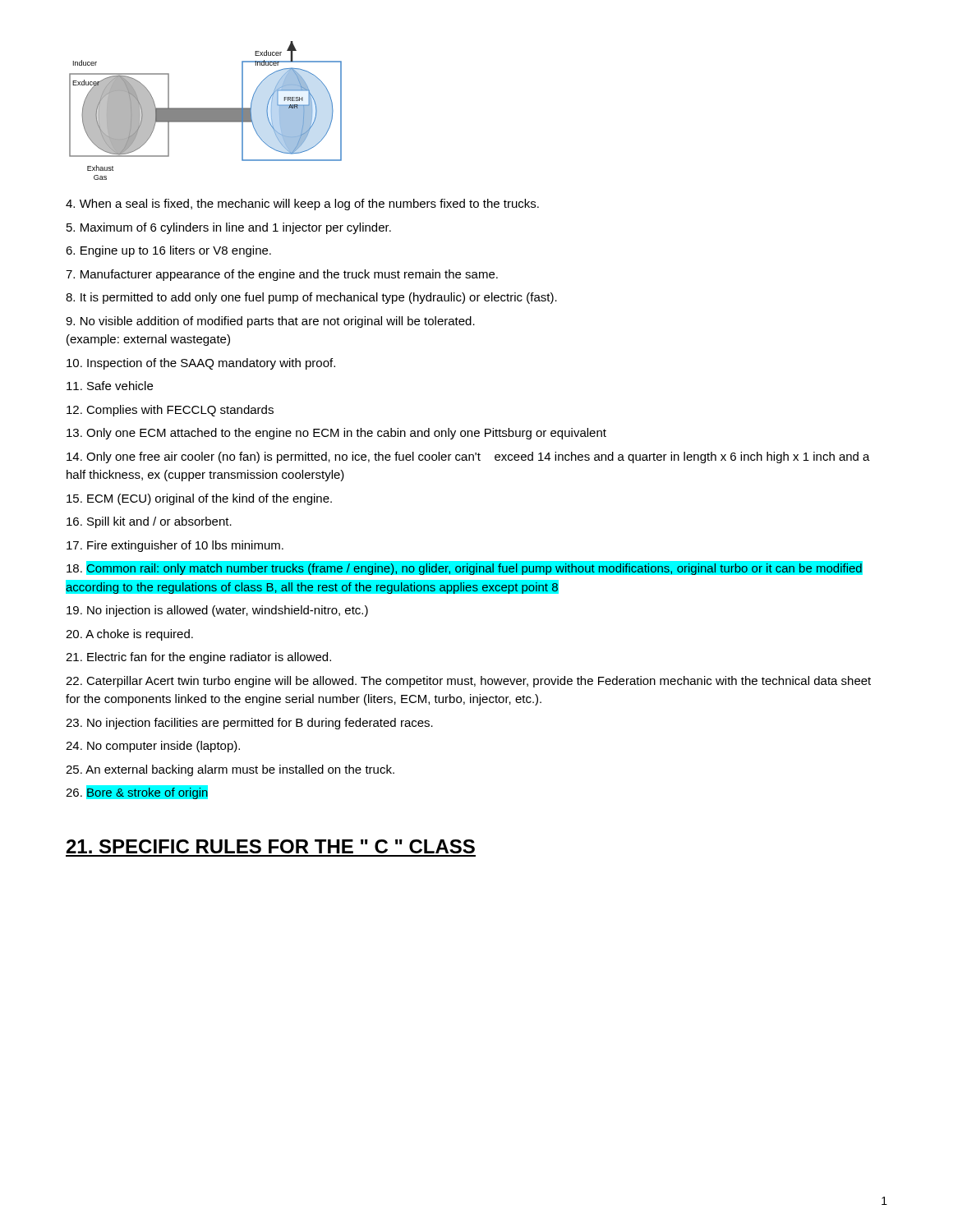Screen dimensions: 1232x953
Task: Point to the text starting "14. Only one free air cooler"
Action: coord(468,465)
